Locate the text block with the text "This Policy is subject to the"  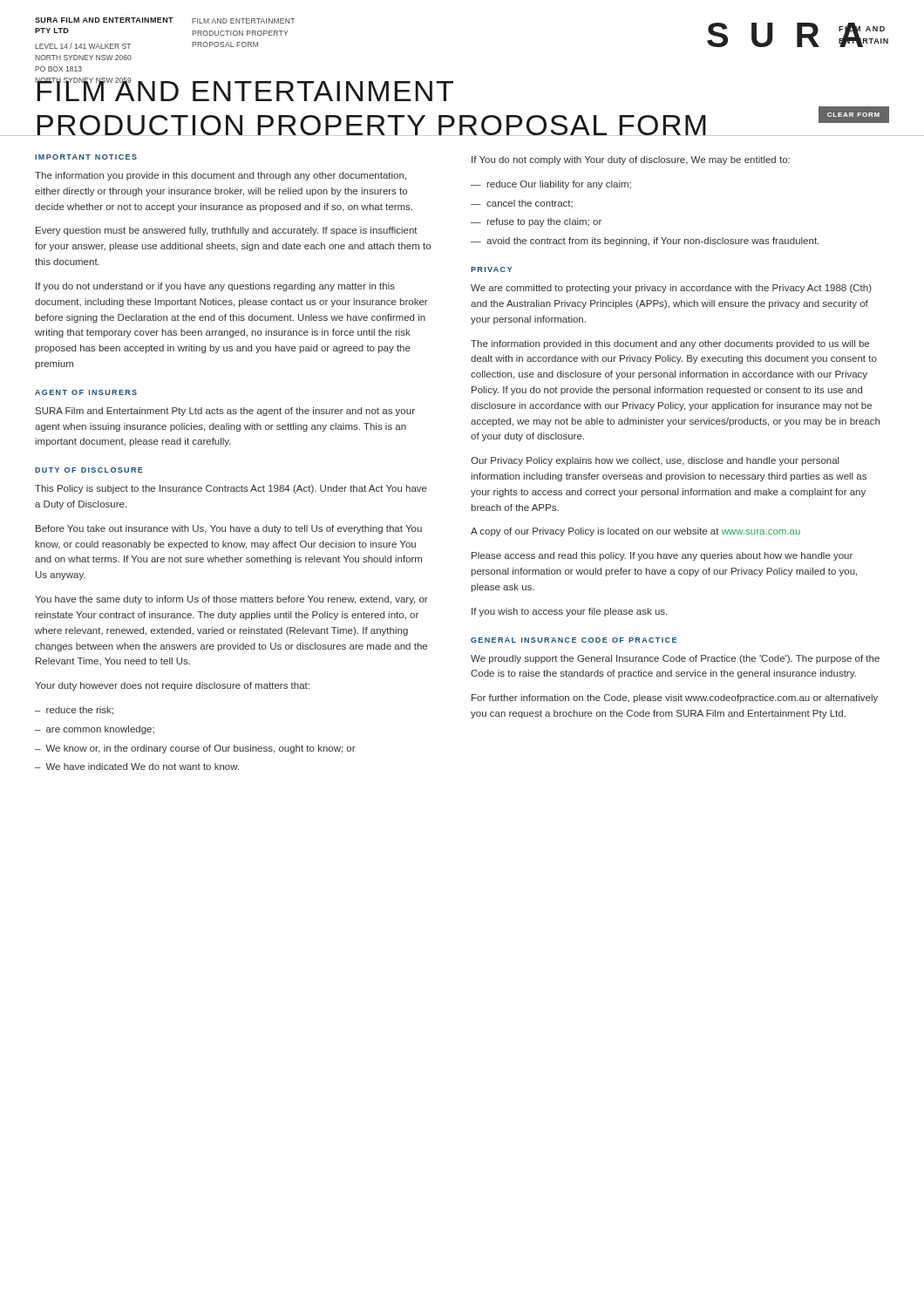point(231,496)
